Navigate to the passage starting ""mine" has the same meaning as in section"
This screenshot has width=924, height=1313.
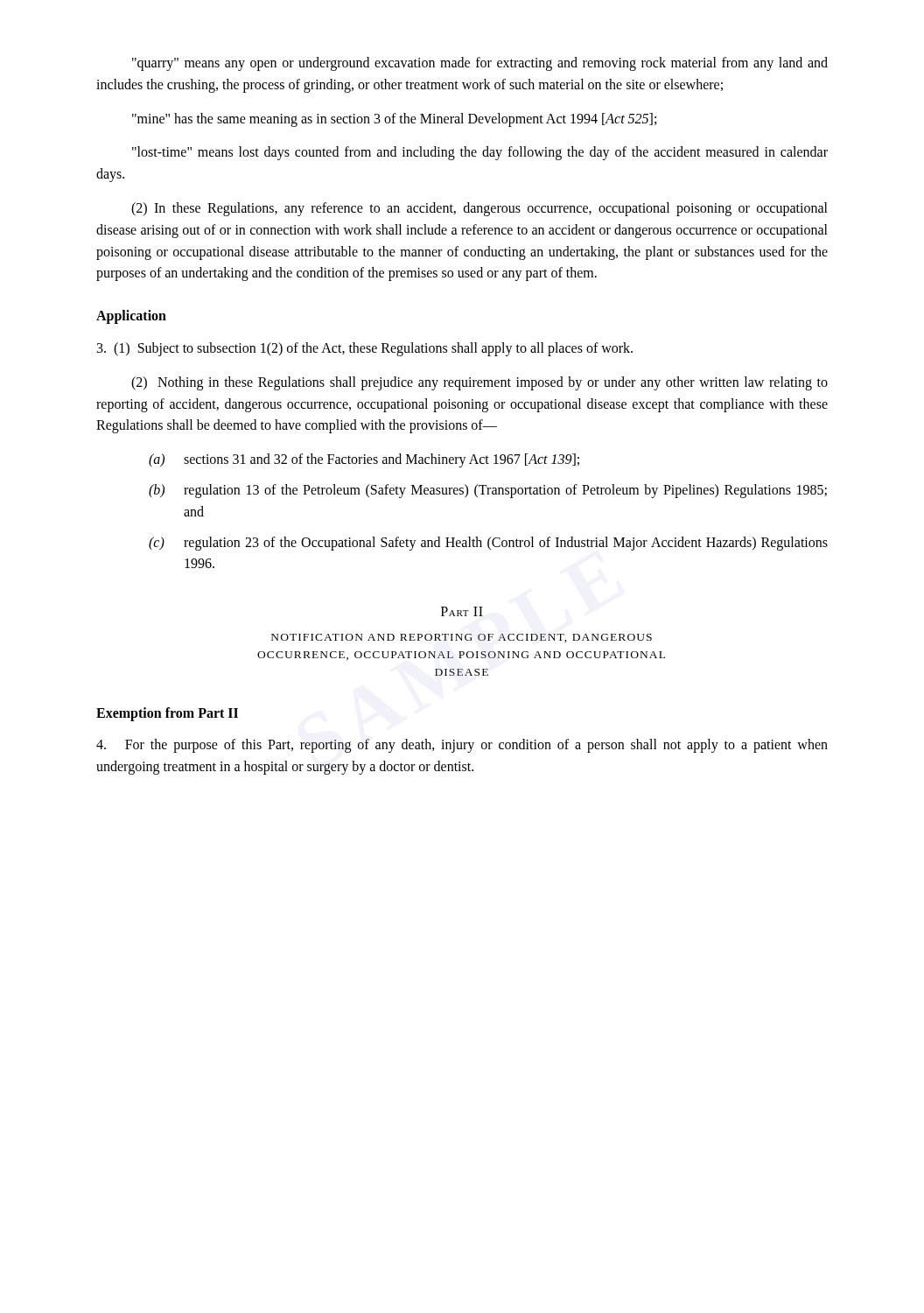462,119
